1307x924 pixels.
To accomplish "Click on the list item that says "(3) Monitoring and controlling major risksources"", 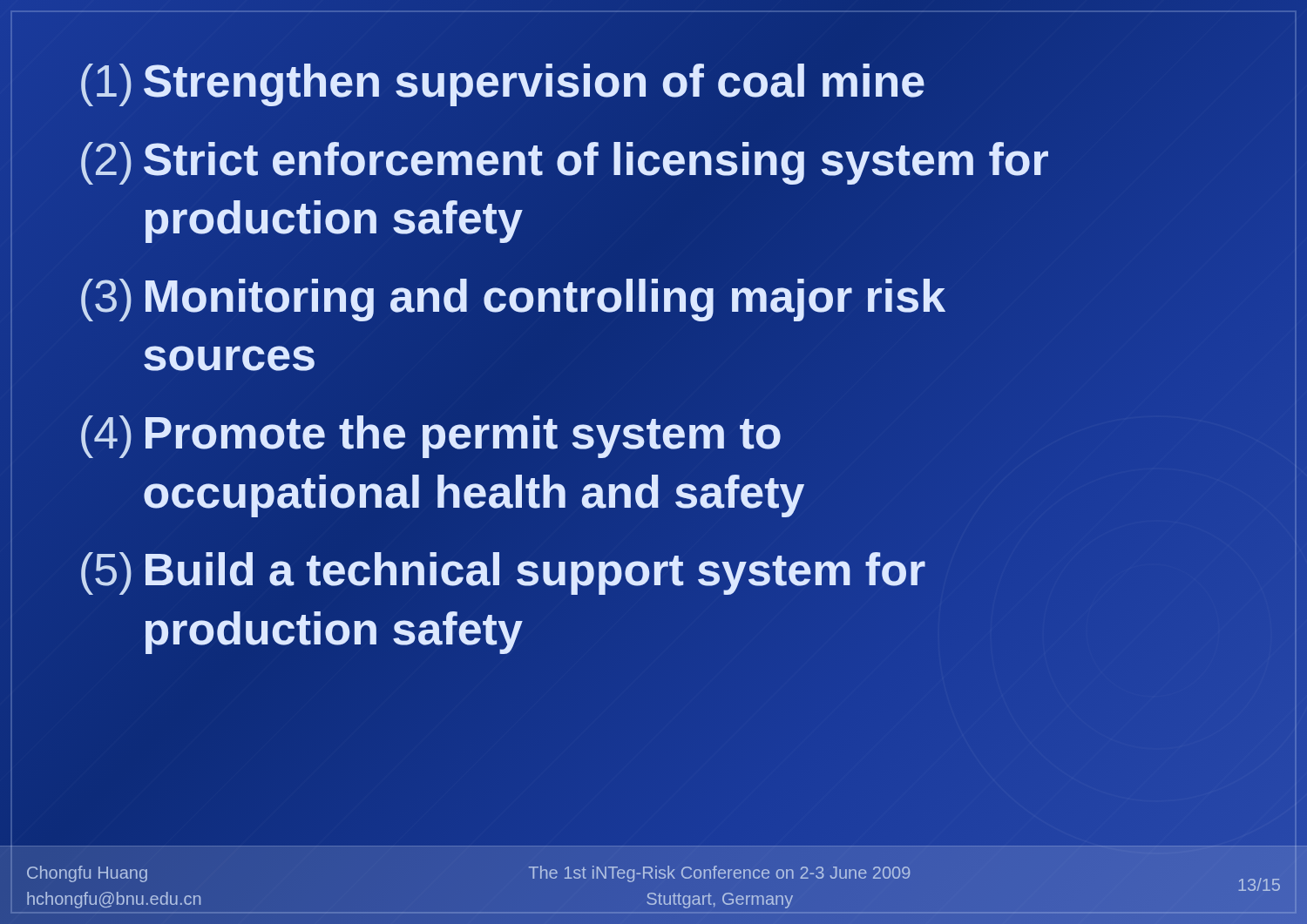I will click(x=512, y=326).
